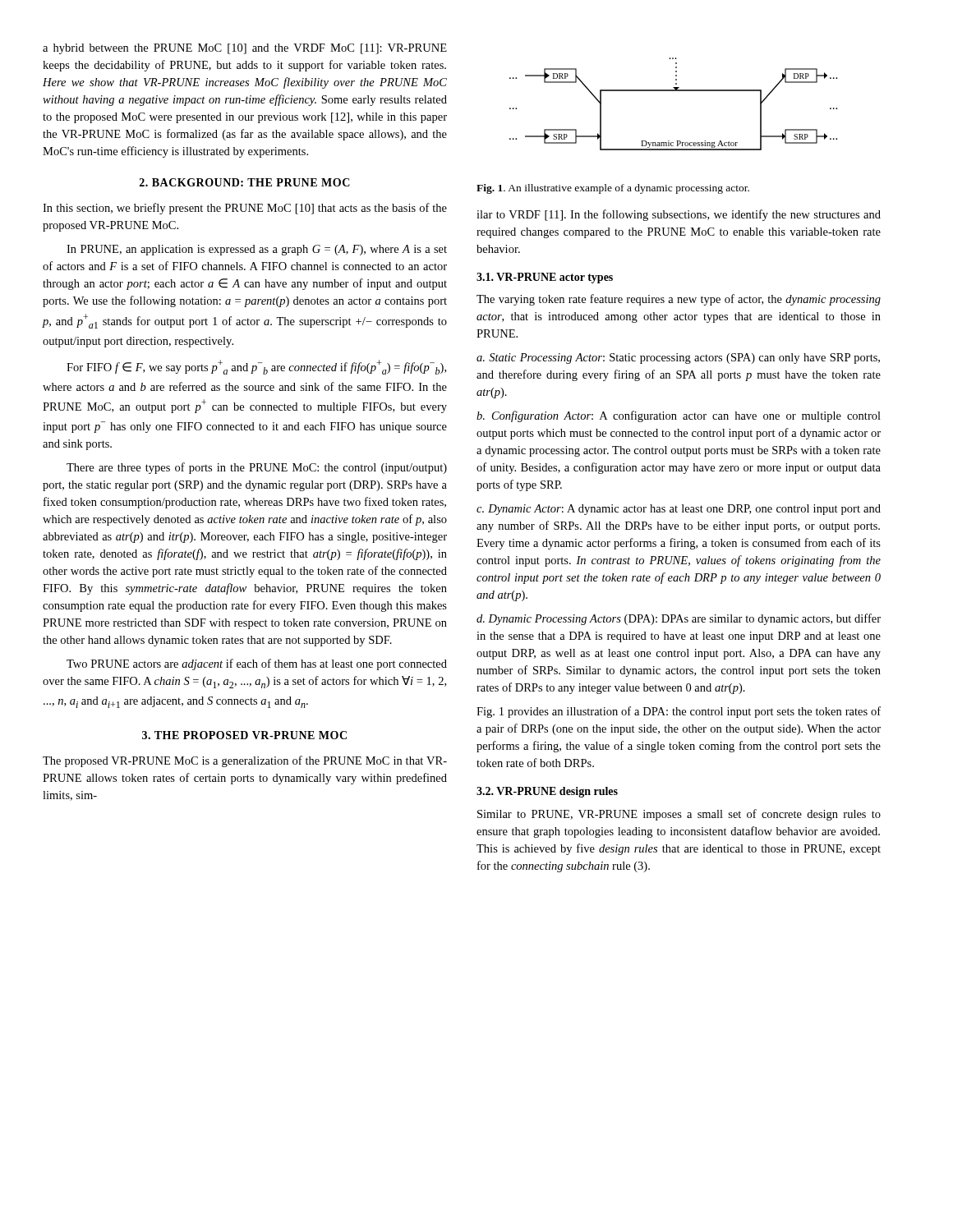953x1232 pixels.
Task: Where does it say "3.2. VR-PRUNE design rules"?
Action: [547, 792]
